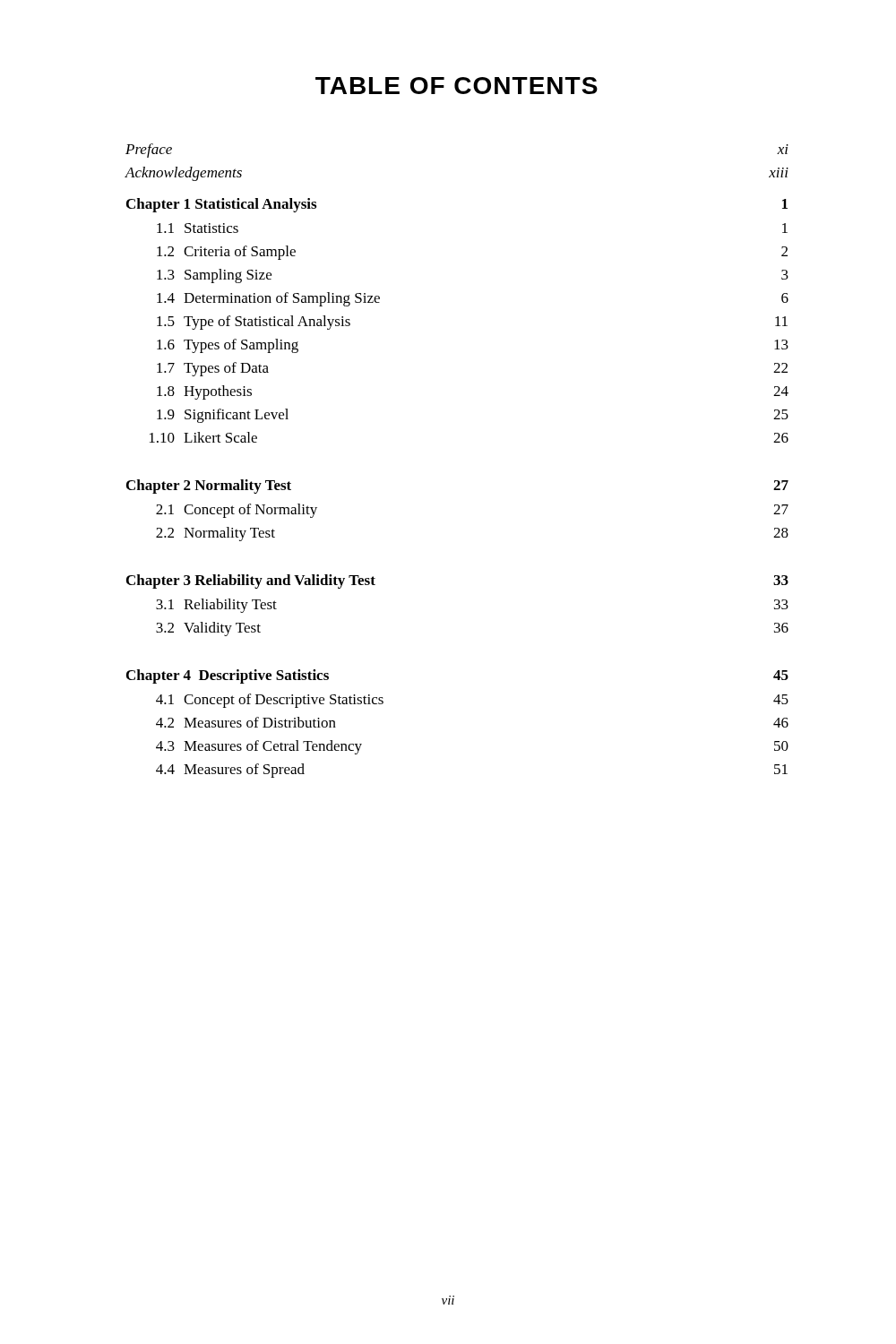Find "Chapter 4 Descriptive Satistics 45" on this page
896x1344 pixels.
coord(219,676)
